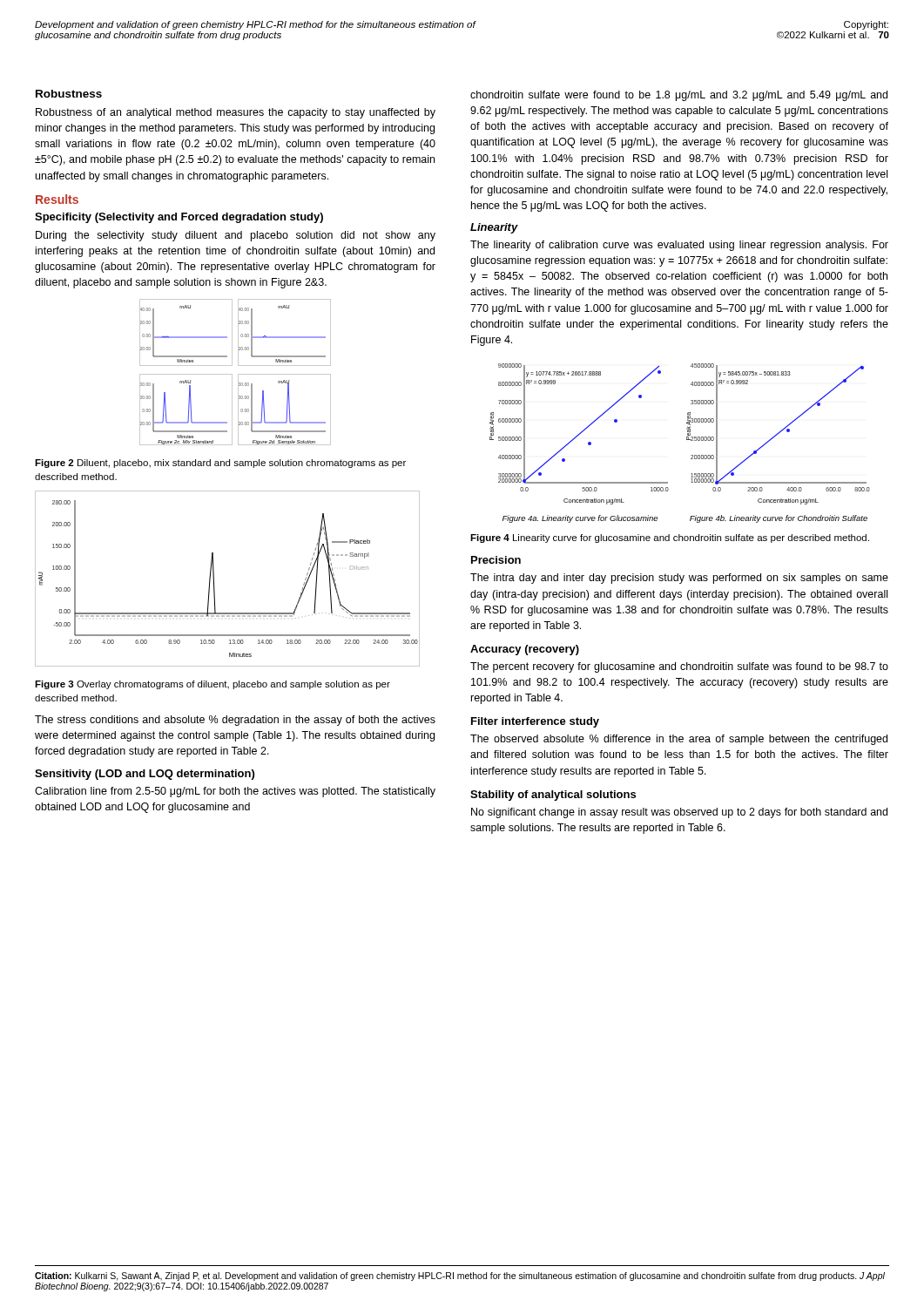Select the passage starting "Figure 3 Overlay chromatograms of diluent,"
Screen dimensions: 1307x924
pyautogui.click(x=212, y=691)
